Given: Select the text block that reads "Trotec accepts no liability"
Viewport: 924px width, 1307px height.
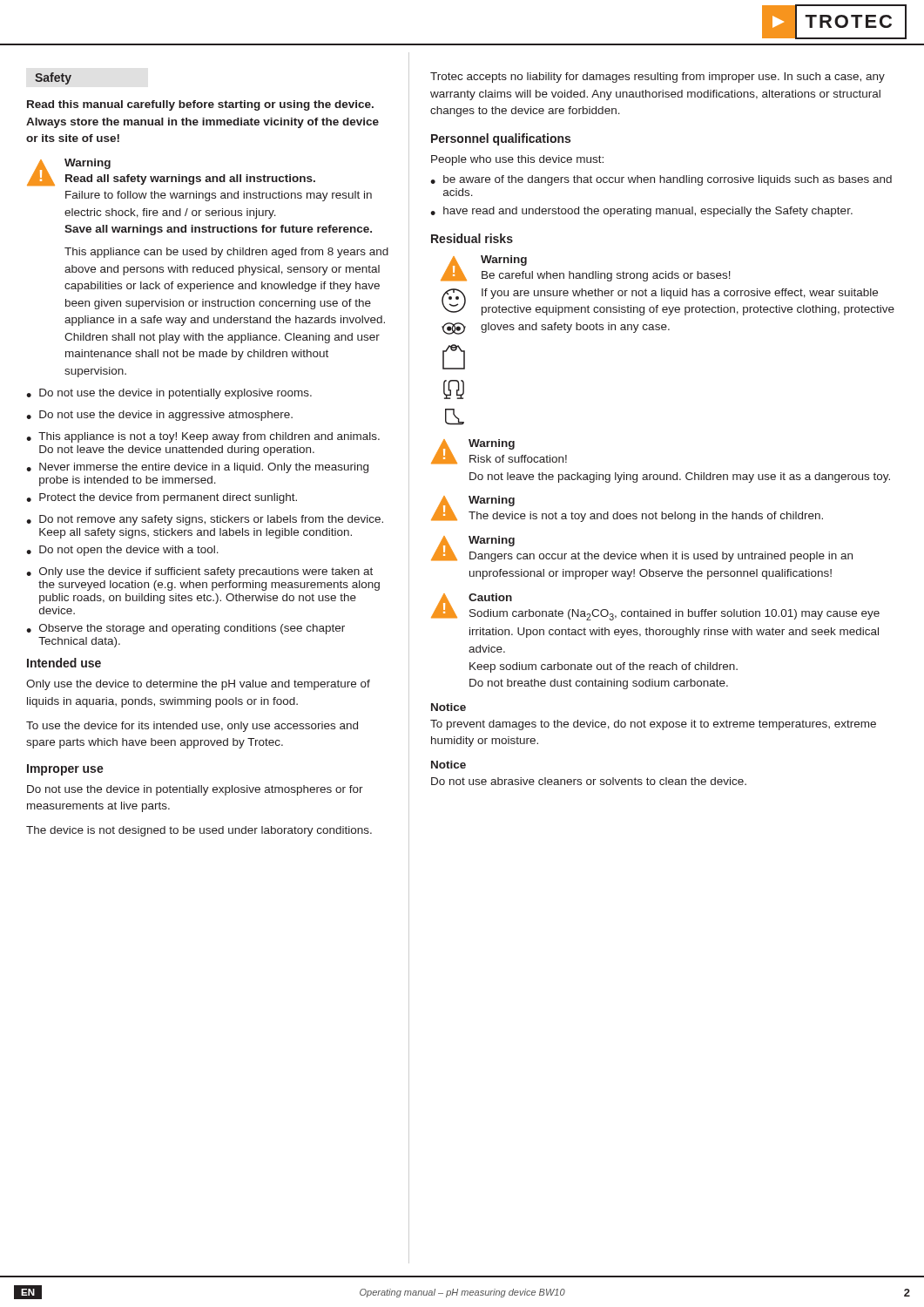Looking at the screenshot, I should [x=657, y=93].
